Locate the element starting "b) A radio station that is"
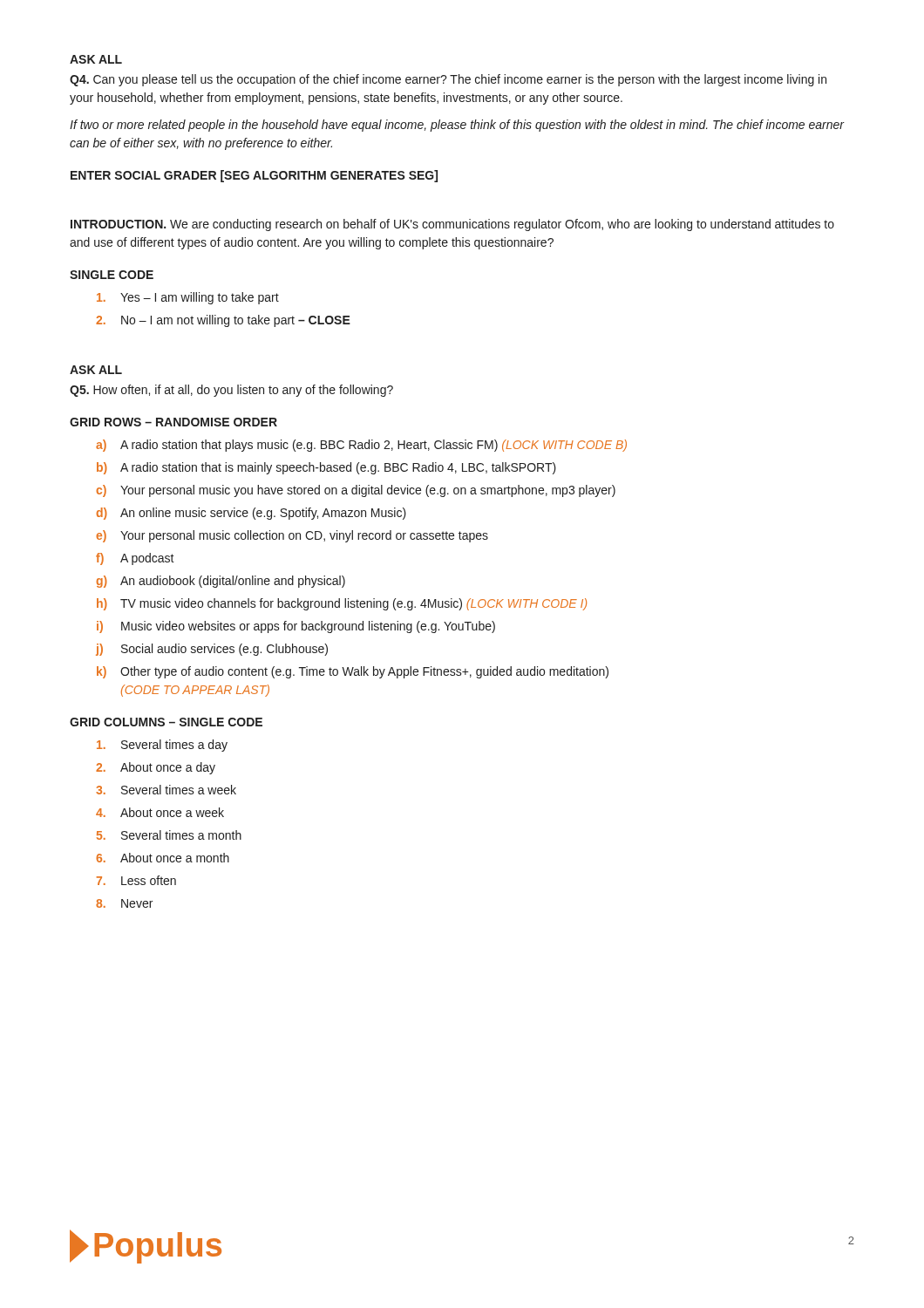 pos(475,468)
